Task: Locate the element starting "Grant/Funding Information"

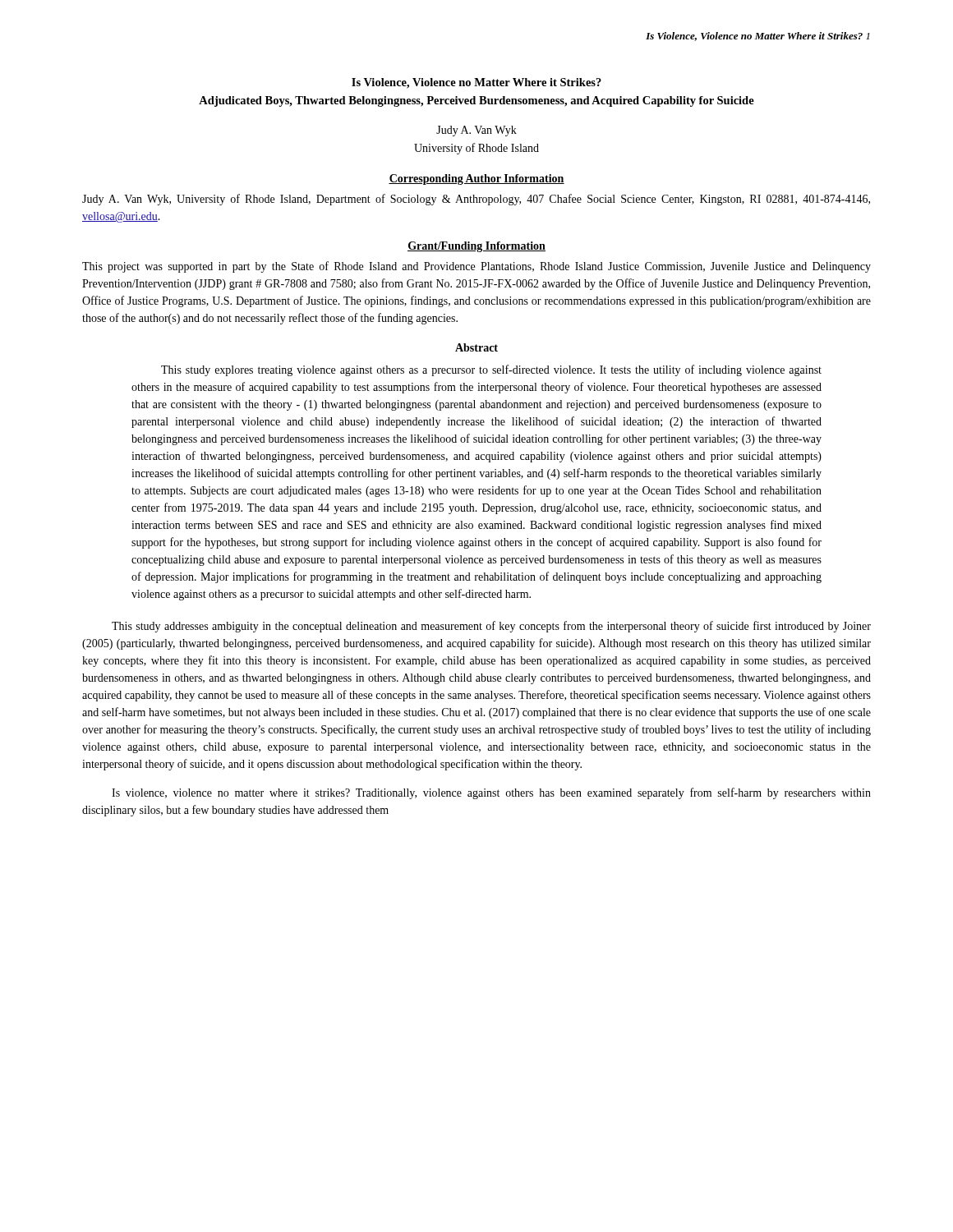Action: coord(476,246)
